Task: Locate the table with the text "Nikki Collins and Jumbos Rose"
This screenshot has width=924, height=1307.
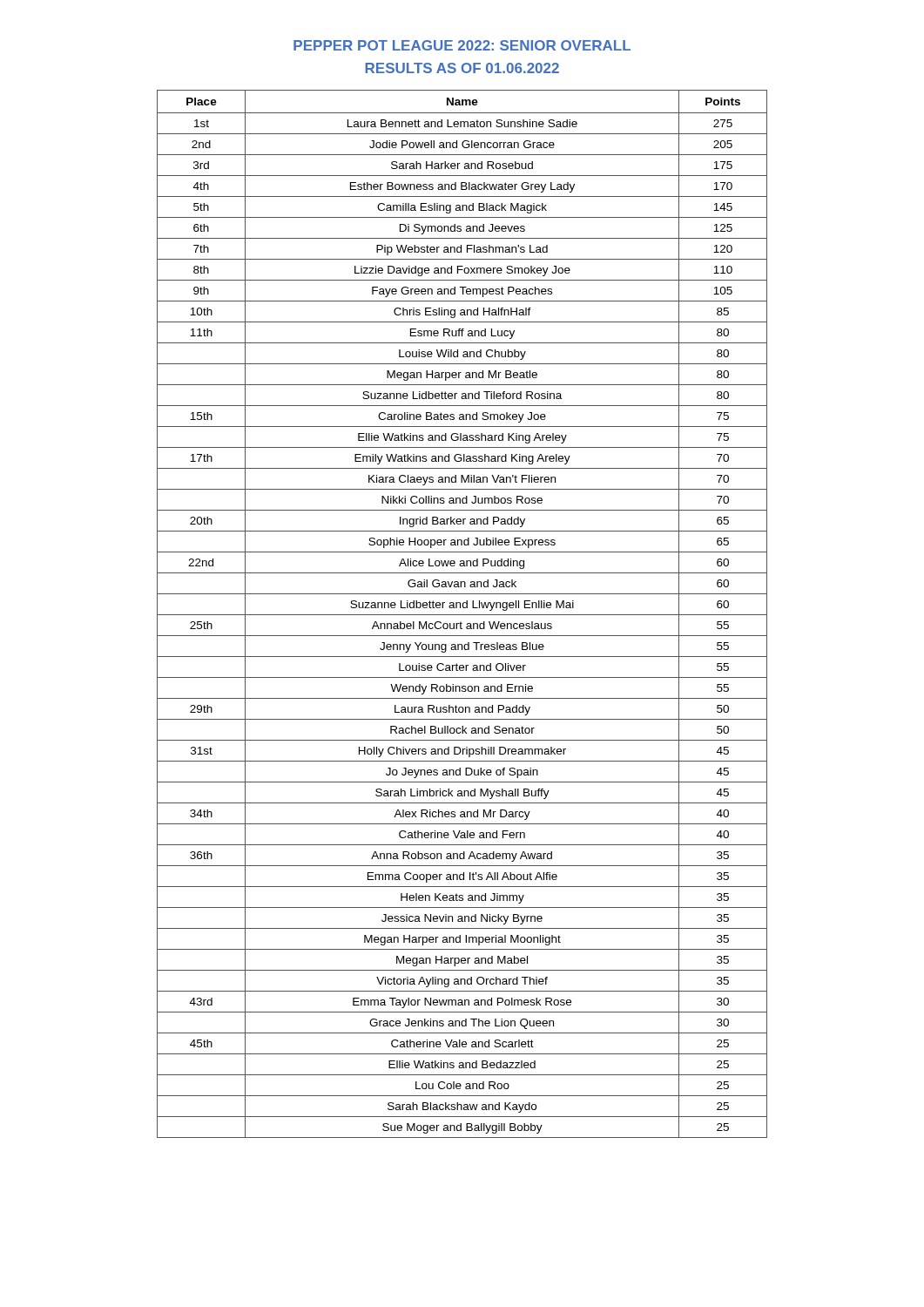Action: tap(462, 614)
